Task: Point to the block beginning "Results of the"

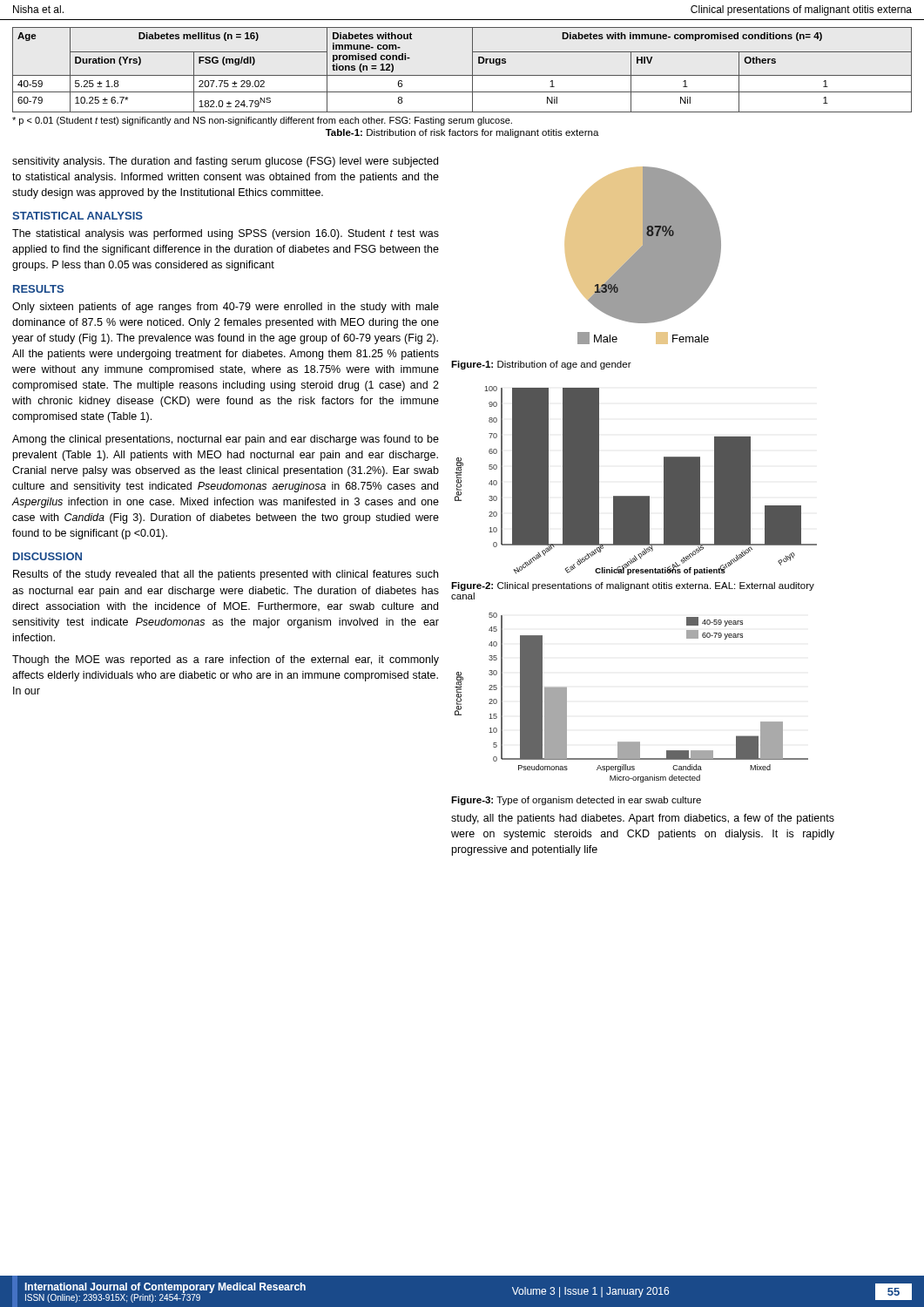Action: pos(226,633)
